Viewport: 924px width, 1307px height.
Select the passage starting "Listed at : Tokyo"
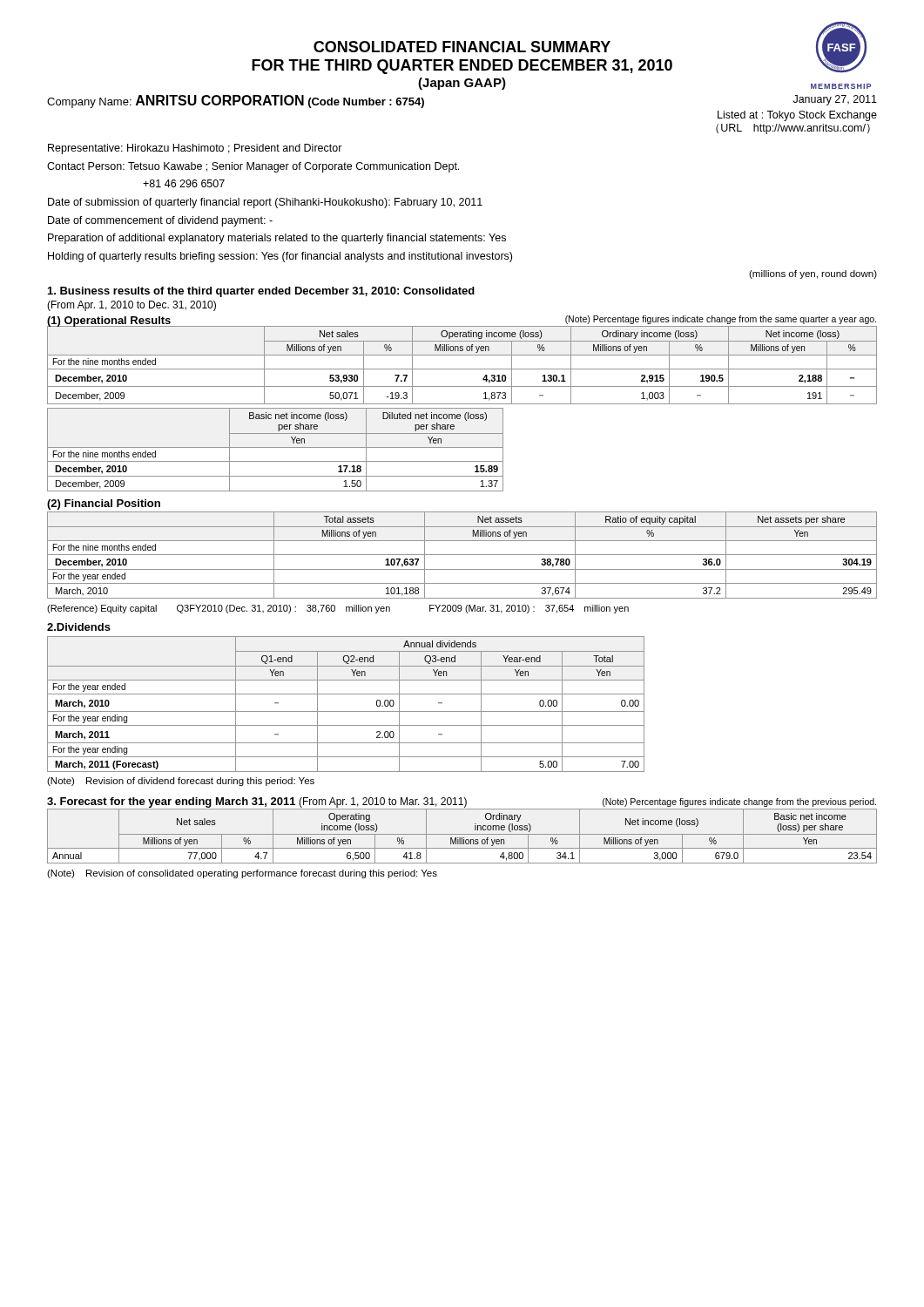pos(793,122)
